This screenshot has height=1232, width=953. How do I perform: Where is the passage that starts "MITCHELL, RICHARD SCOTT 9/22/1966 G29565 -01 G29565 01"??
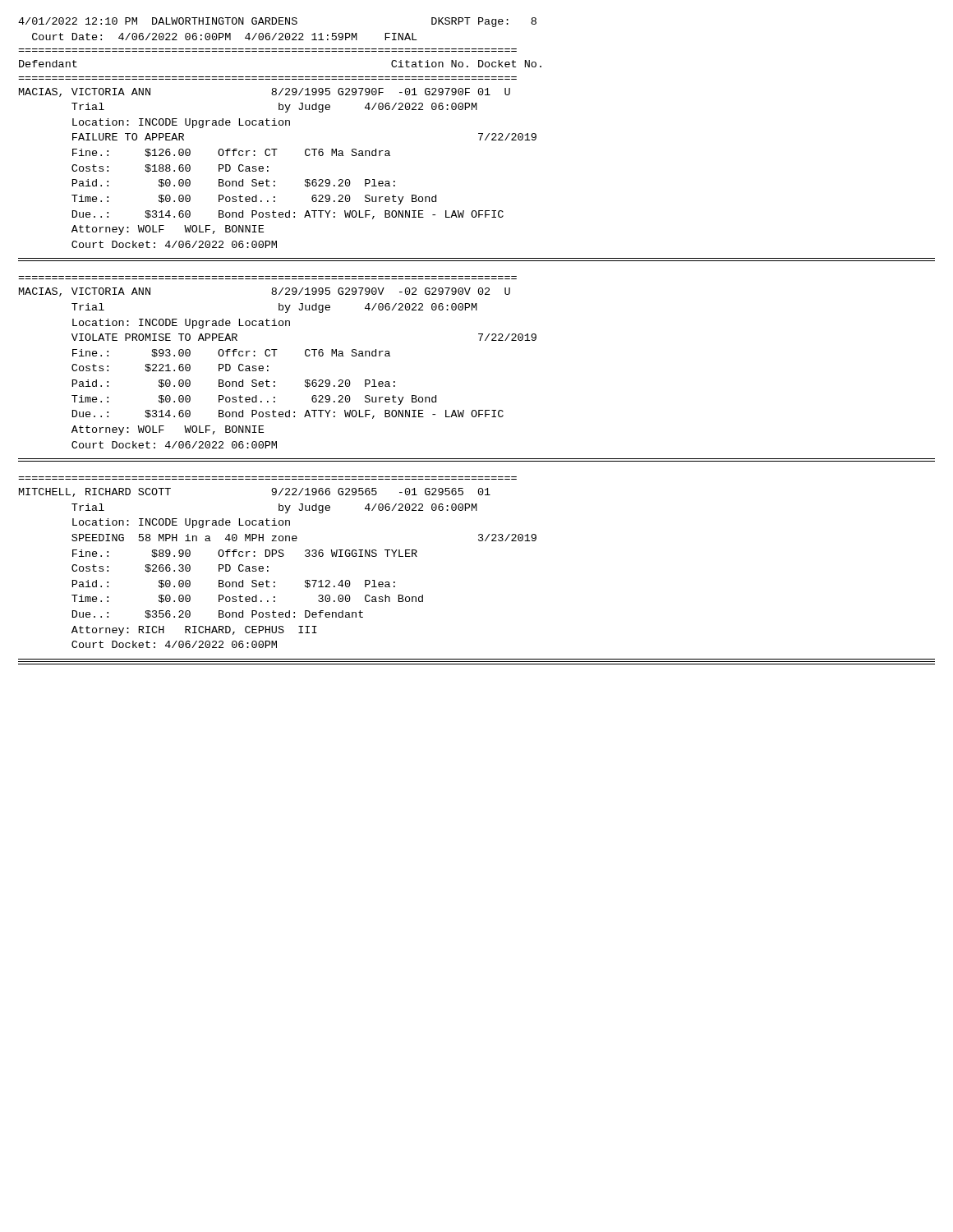coord(278,569)
